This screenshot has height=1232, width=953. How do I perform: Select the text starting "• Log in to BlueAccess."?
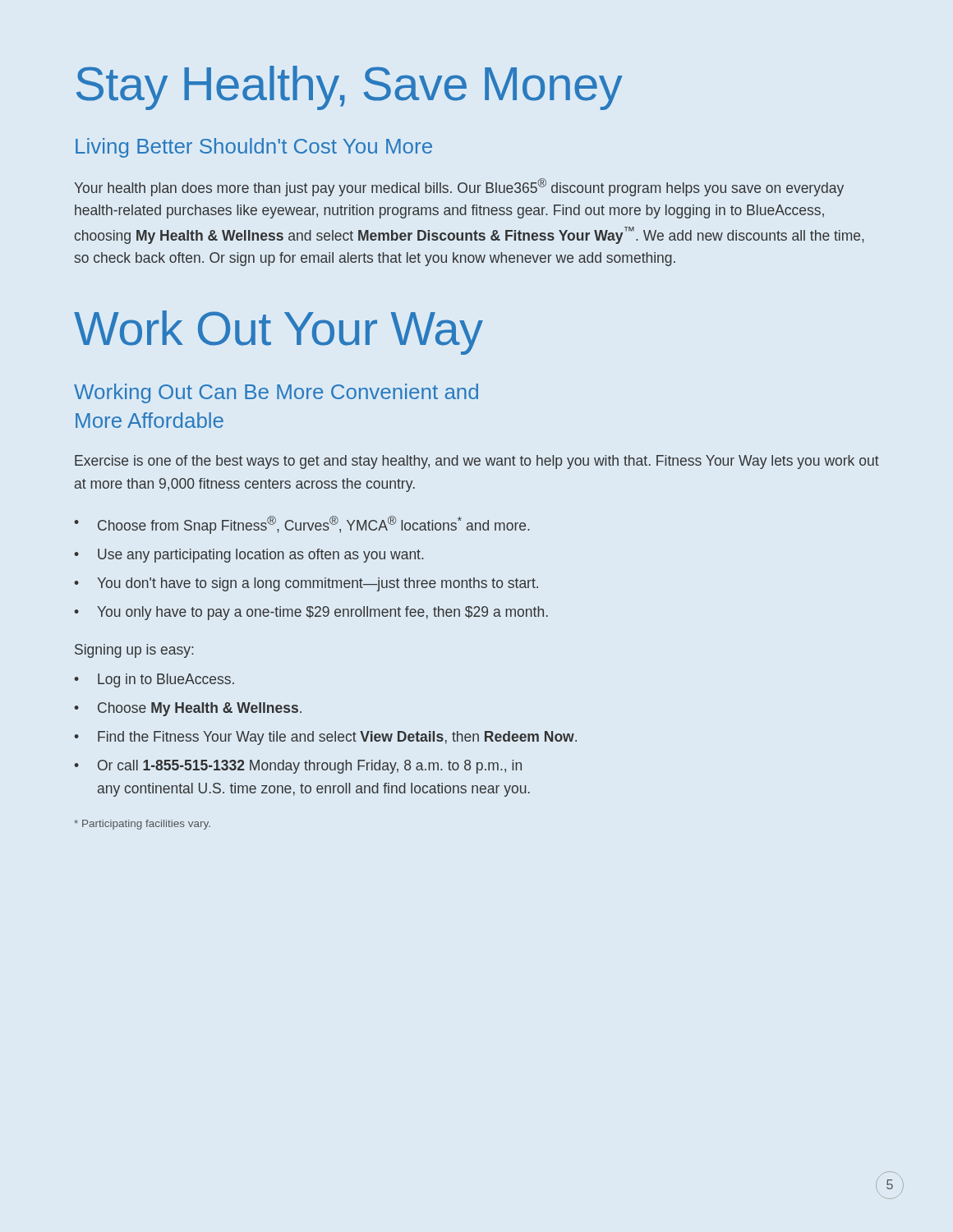[x=155, y=680]
